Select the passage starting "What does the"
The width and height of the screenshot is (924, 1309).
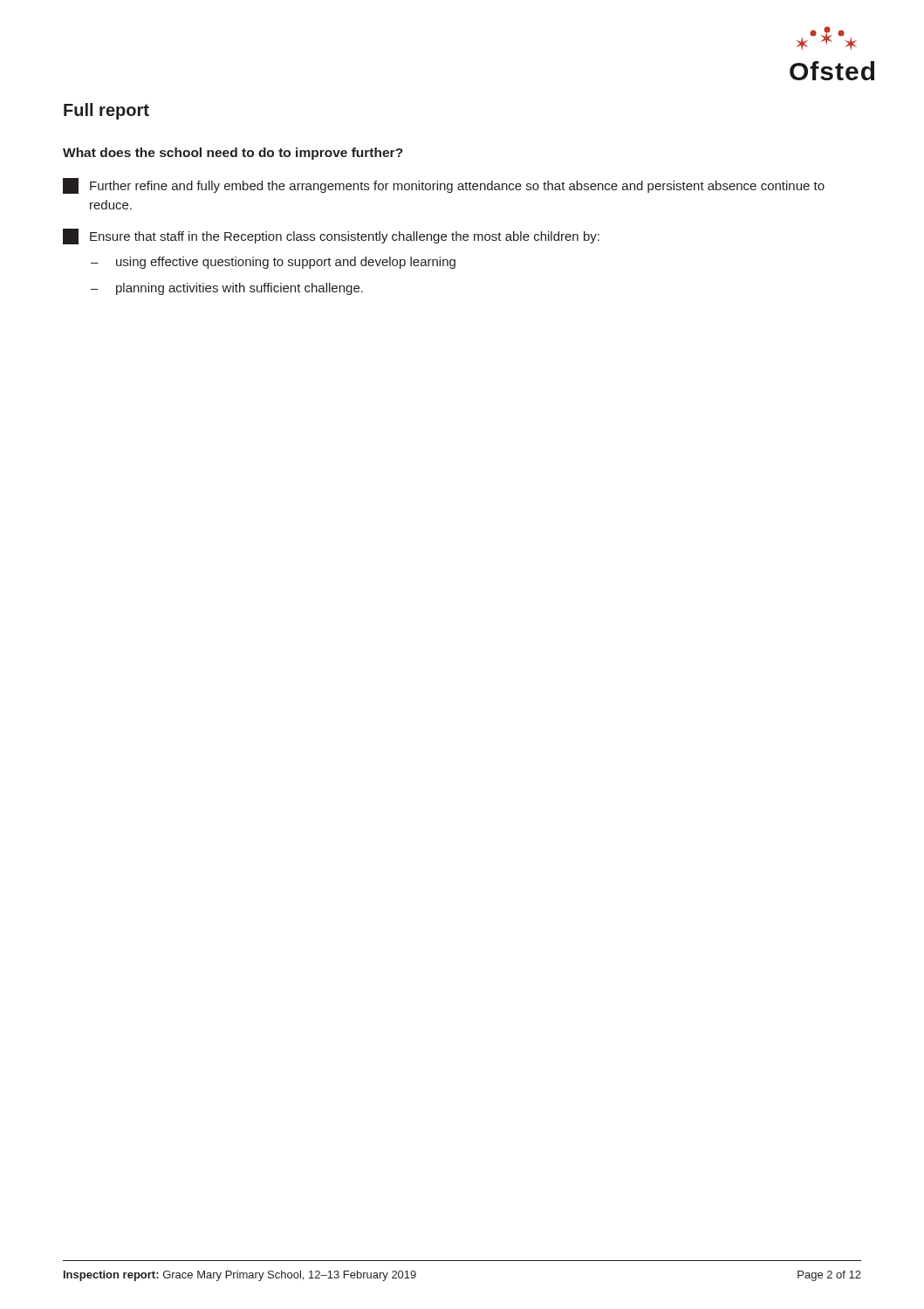tap(233, 152)
